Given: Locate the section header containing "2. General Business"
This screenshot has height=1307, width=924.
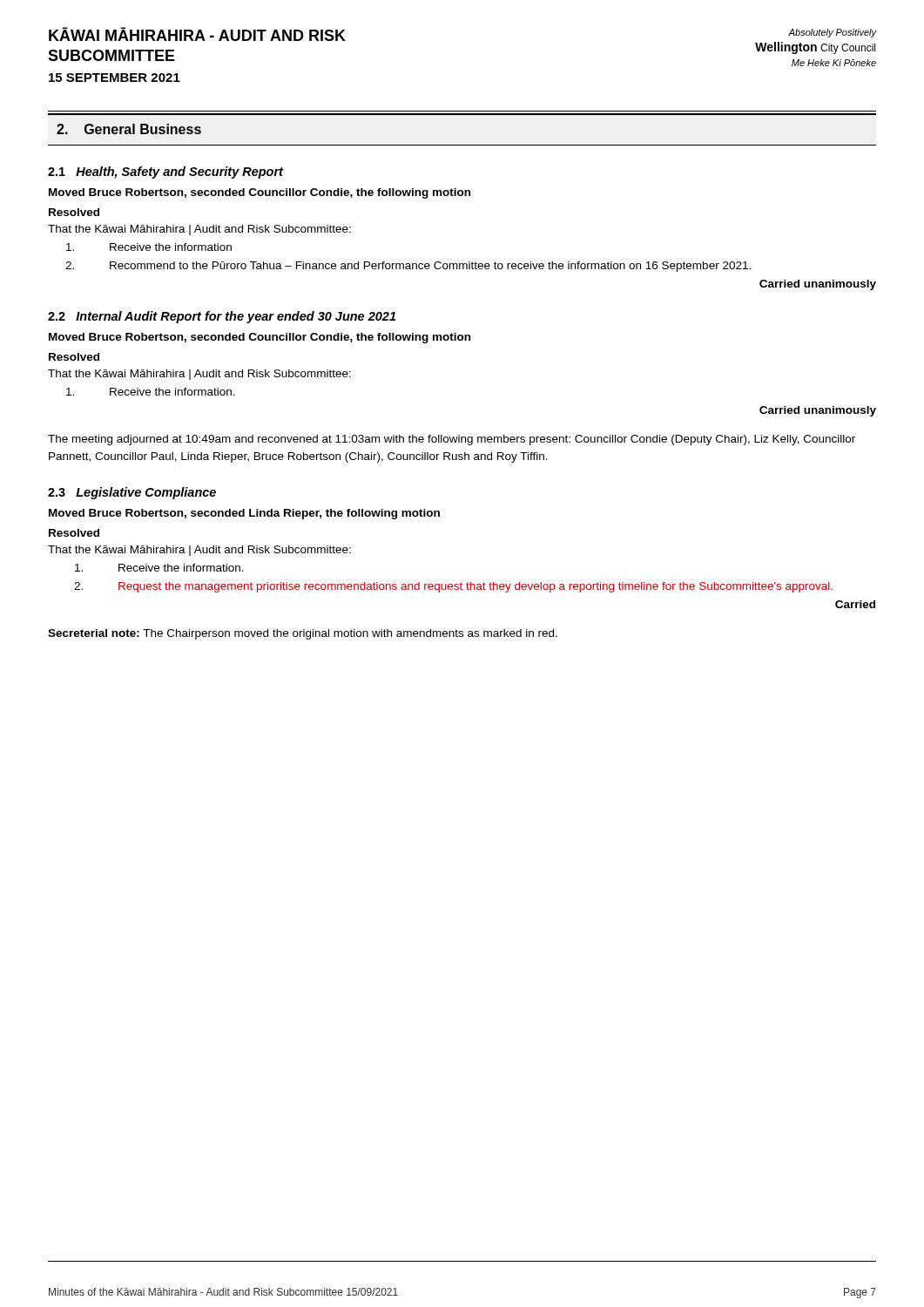Looking at the screenshot, I should 129,129.
